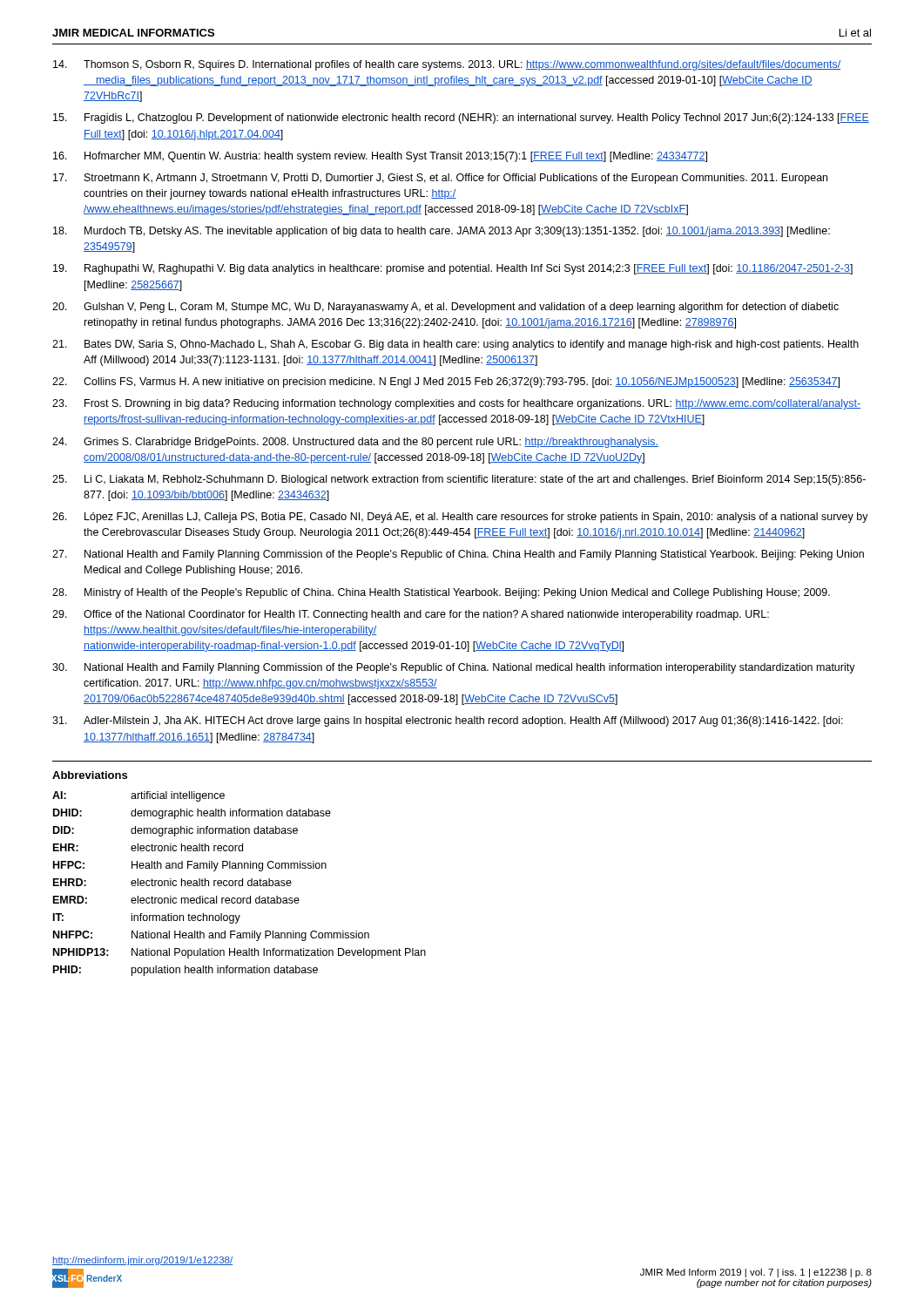
Task: Select the list item that says "16. Hofmarcher MM, Quentin W. Austria: health"
Action: click(x=380, y=156)
